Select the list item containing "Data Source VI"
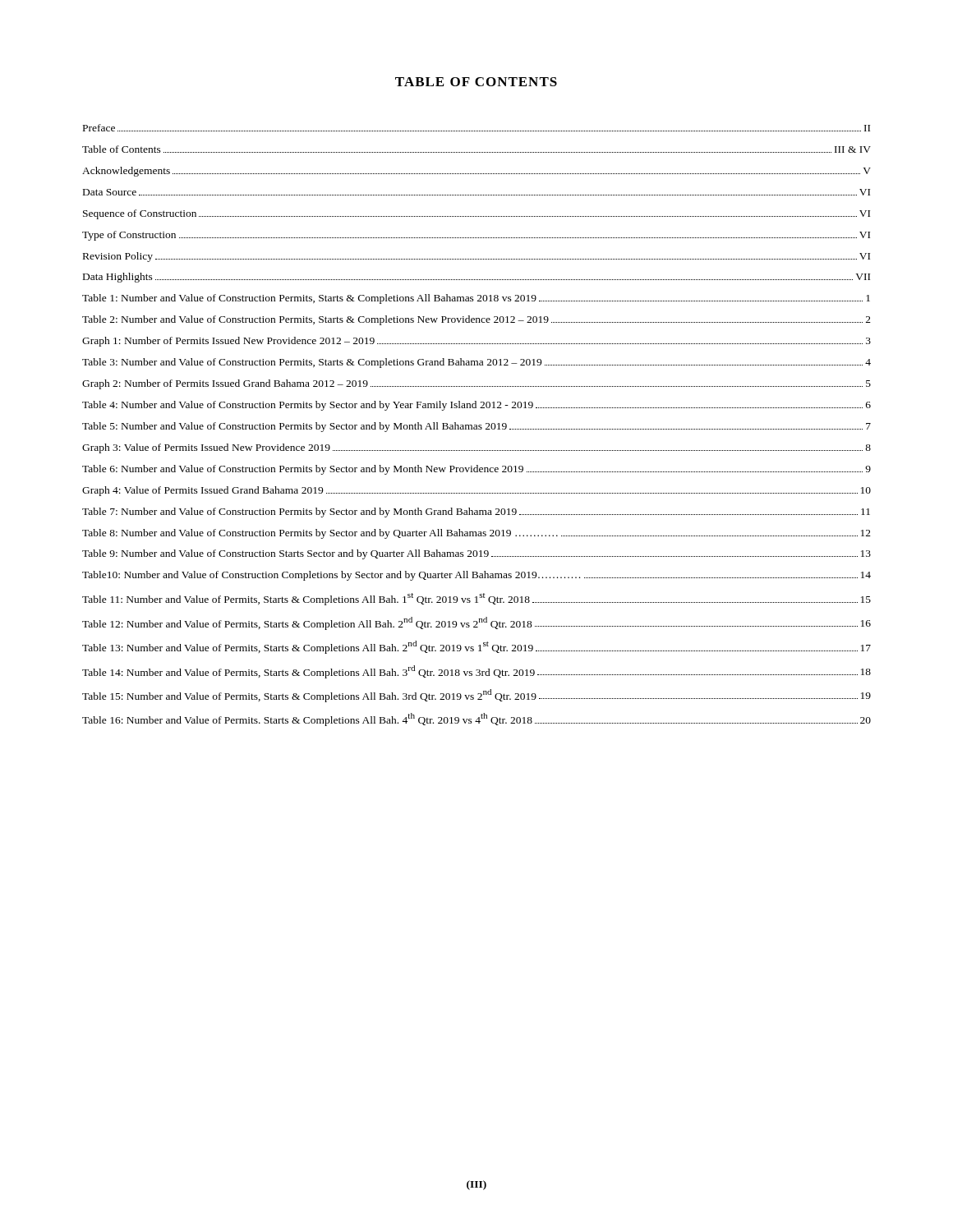The height and width of the screenshot is (1232, 953). pos(476,192)
